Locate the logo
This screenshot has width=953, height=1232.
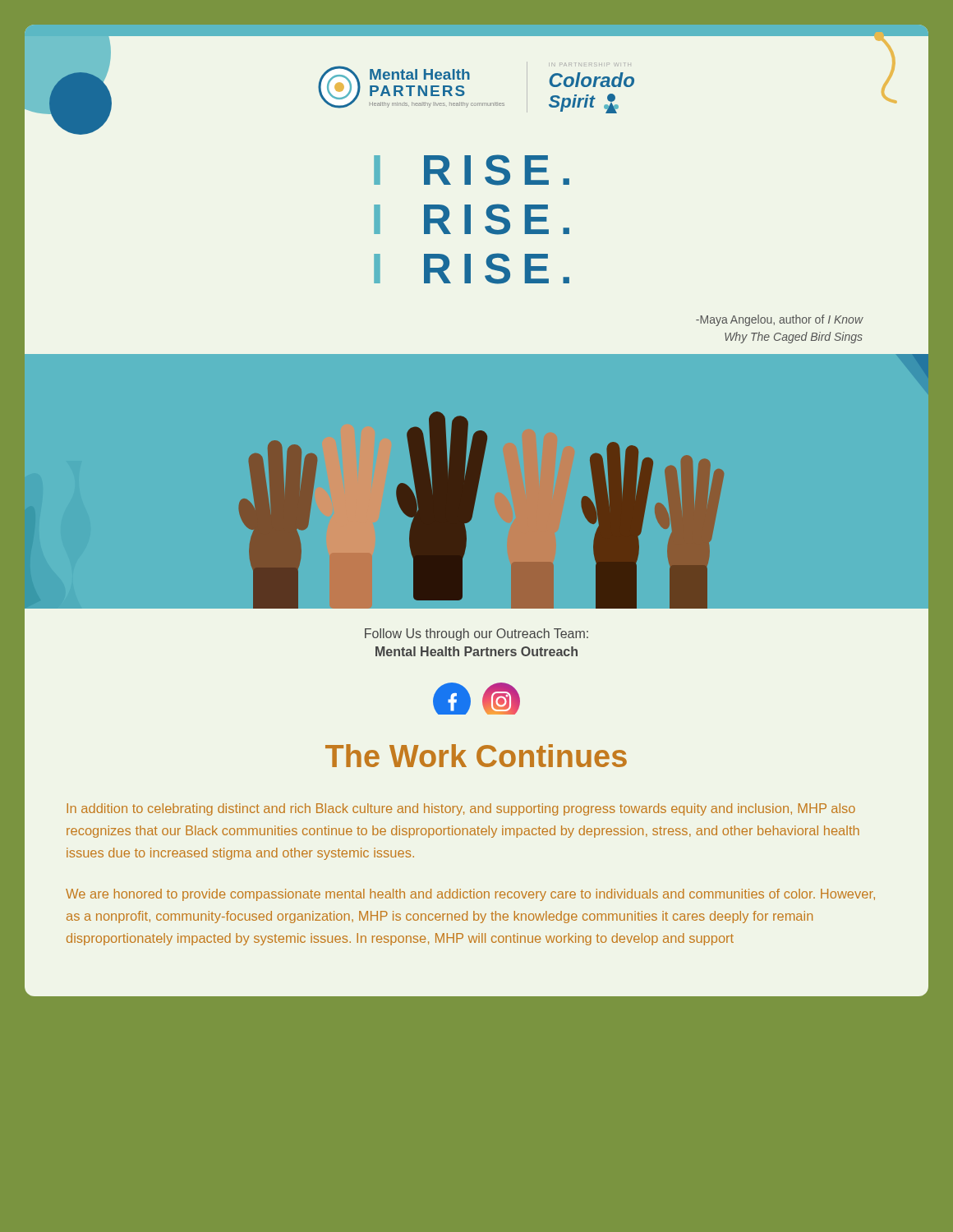tap(476, 79)
